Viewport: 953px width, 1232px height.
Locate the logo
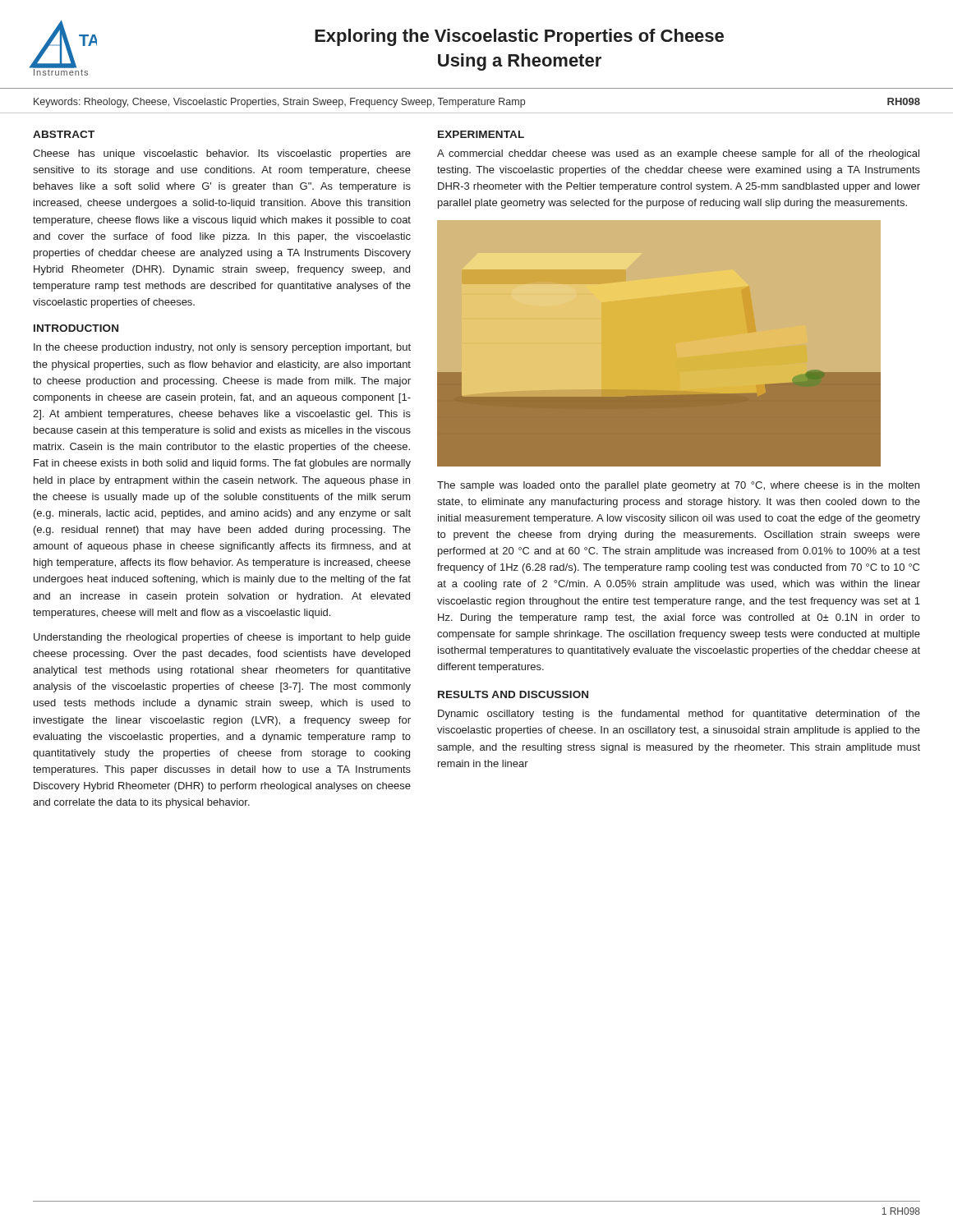(62, 48)
